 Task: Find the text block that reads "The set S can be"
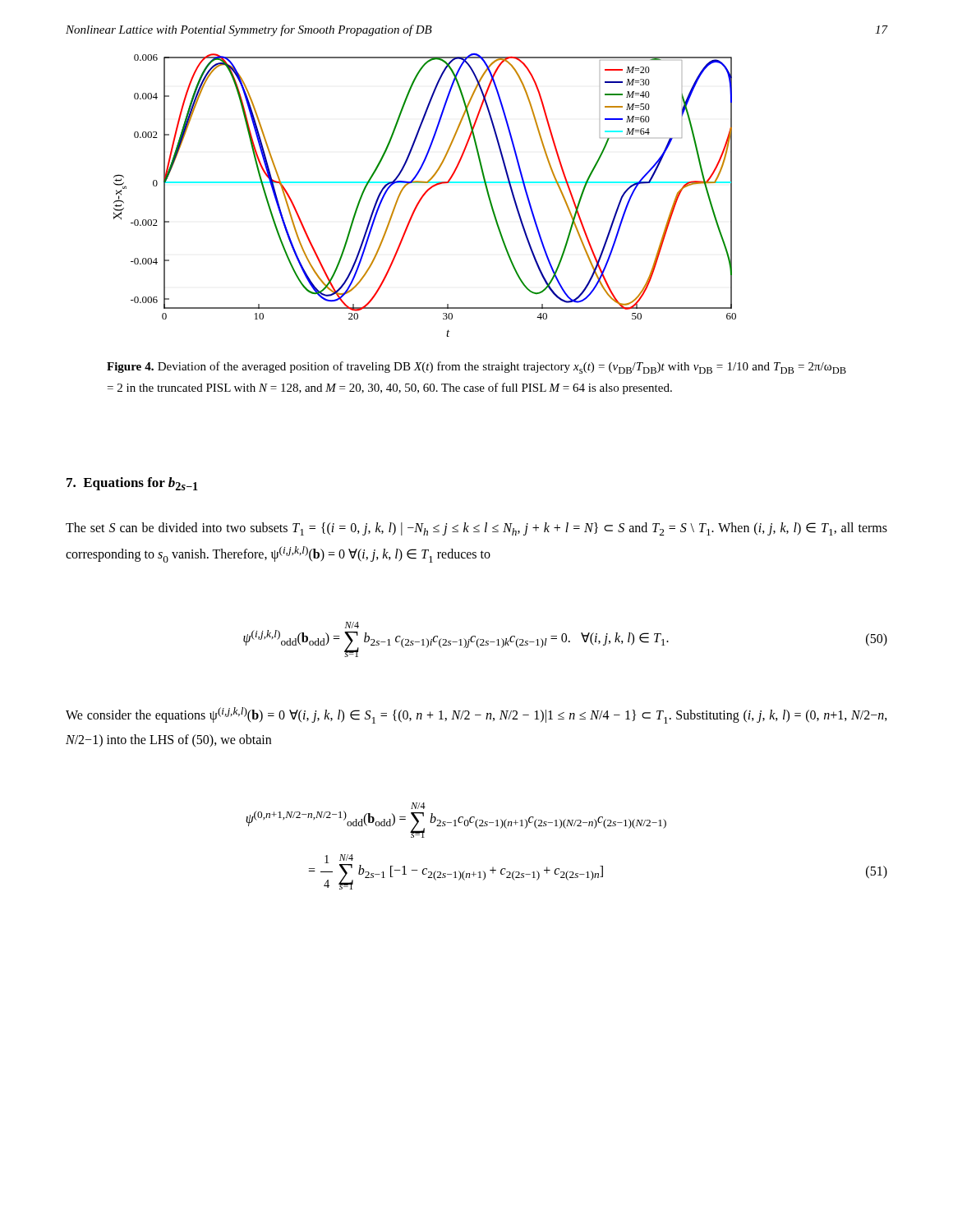coord(476,543)
